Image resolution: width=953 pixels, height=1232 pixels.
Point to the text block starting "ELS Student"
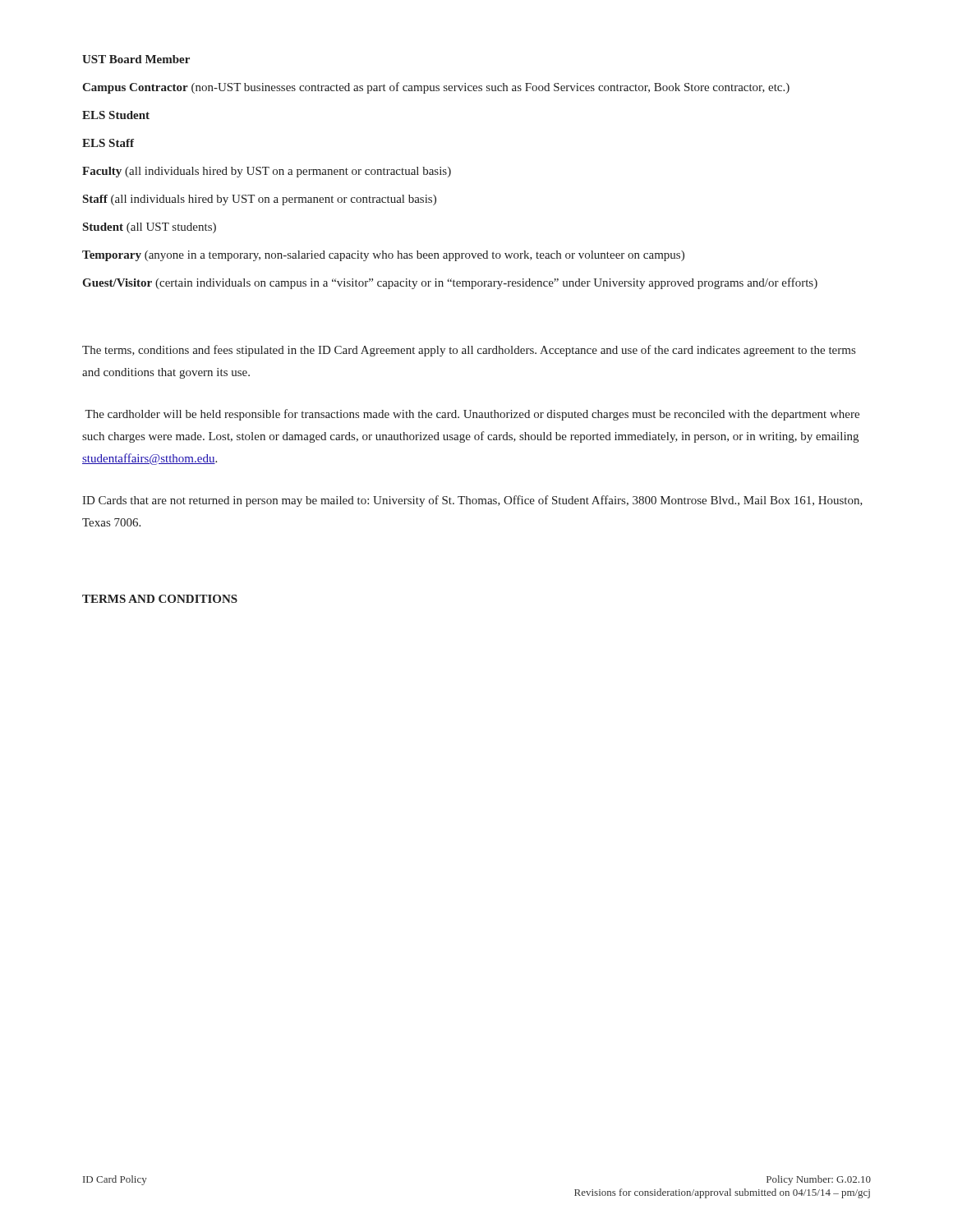(116, 115)
